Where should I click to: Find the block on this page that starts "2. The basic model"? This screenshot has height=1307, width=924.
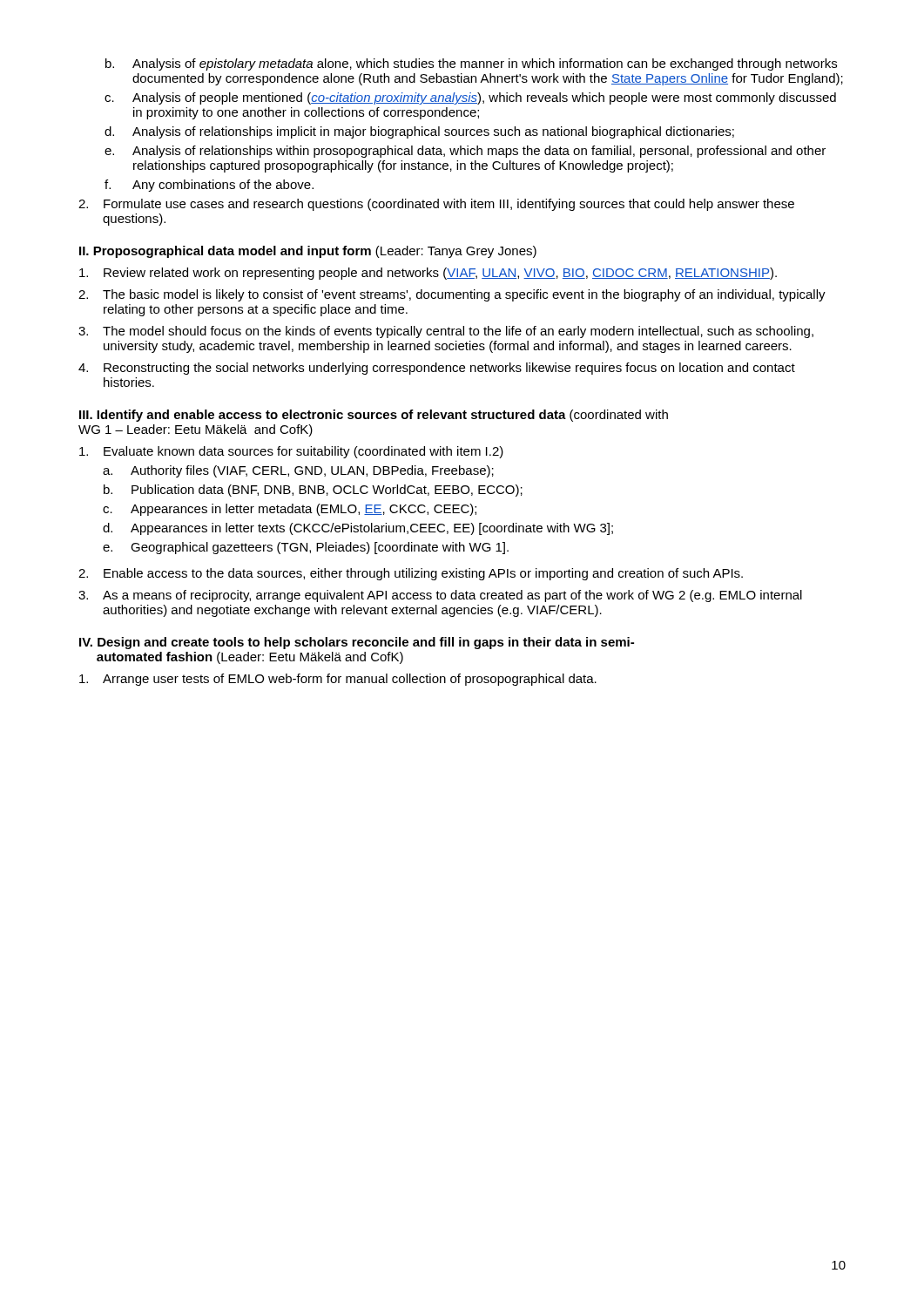coord(462,301)
